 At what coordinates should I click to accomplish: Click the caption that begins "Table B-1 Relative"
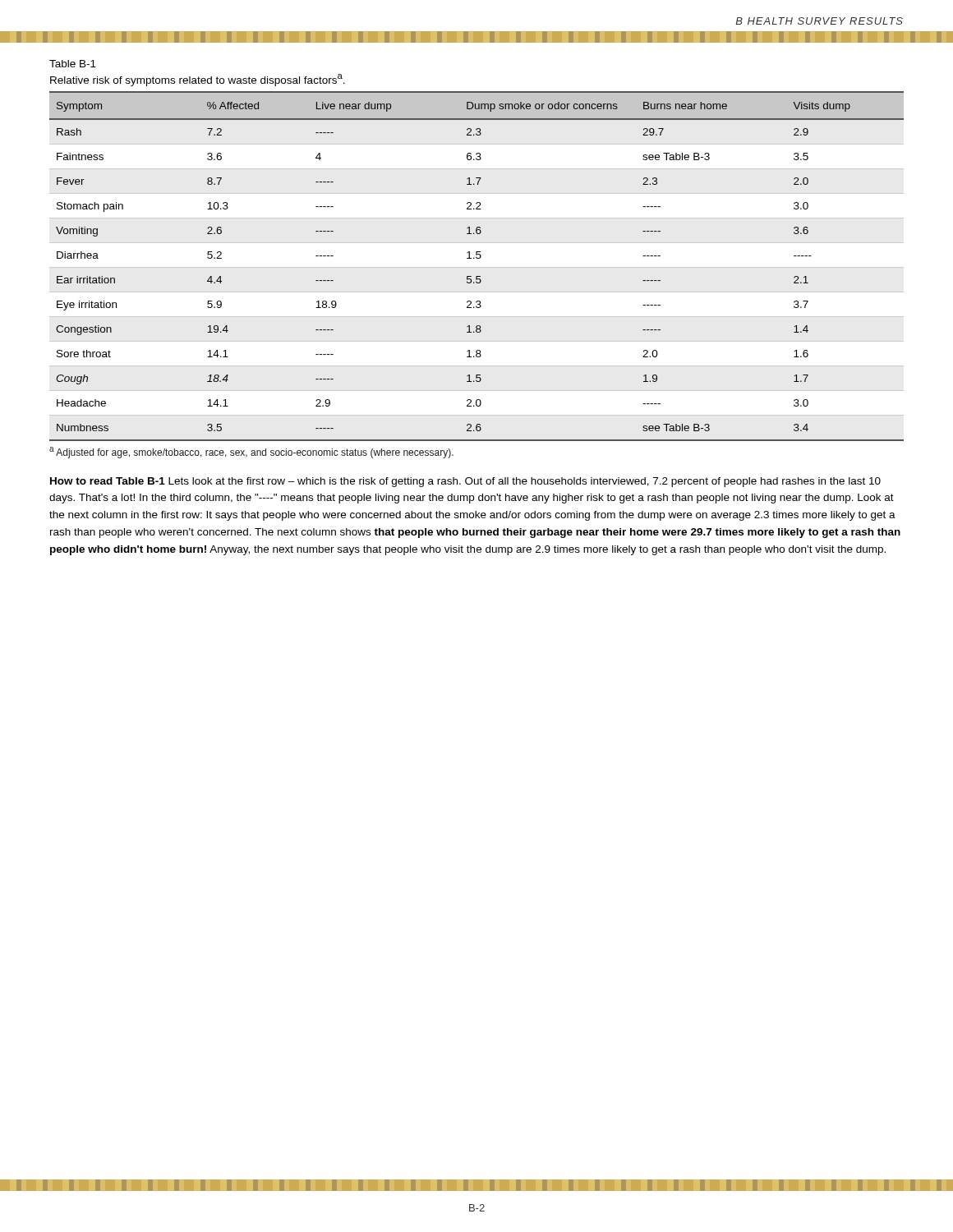(73, 64)
